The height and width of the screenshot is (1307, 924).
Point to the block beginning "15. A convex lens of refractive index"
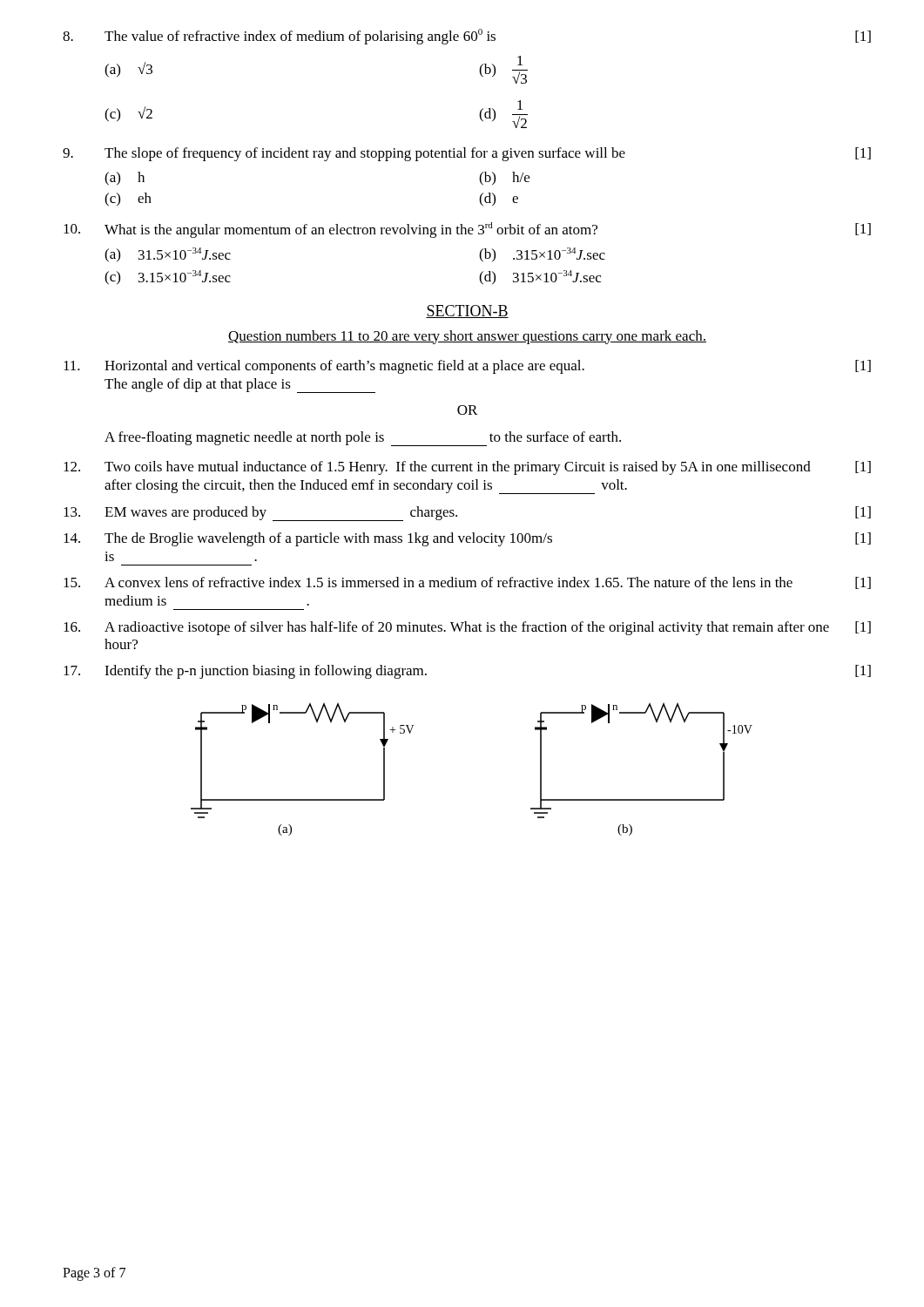[467, 592]
